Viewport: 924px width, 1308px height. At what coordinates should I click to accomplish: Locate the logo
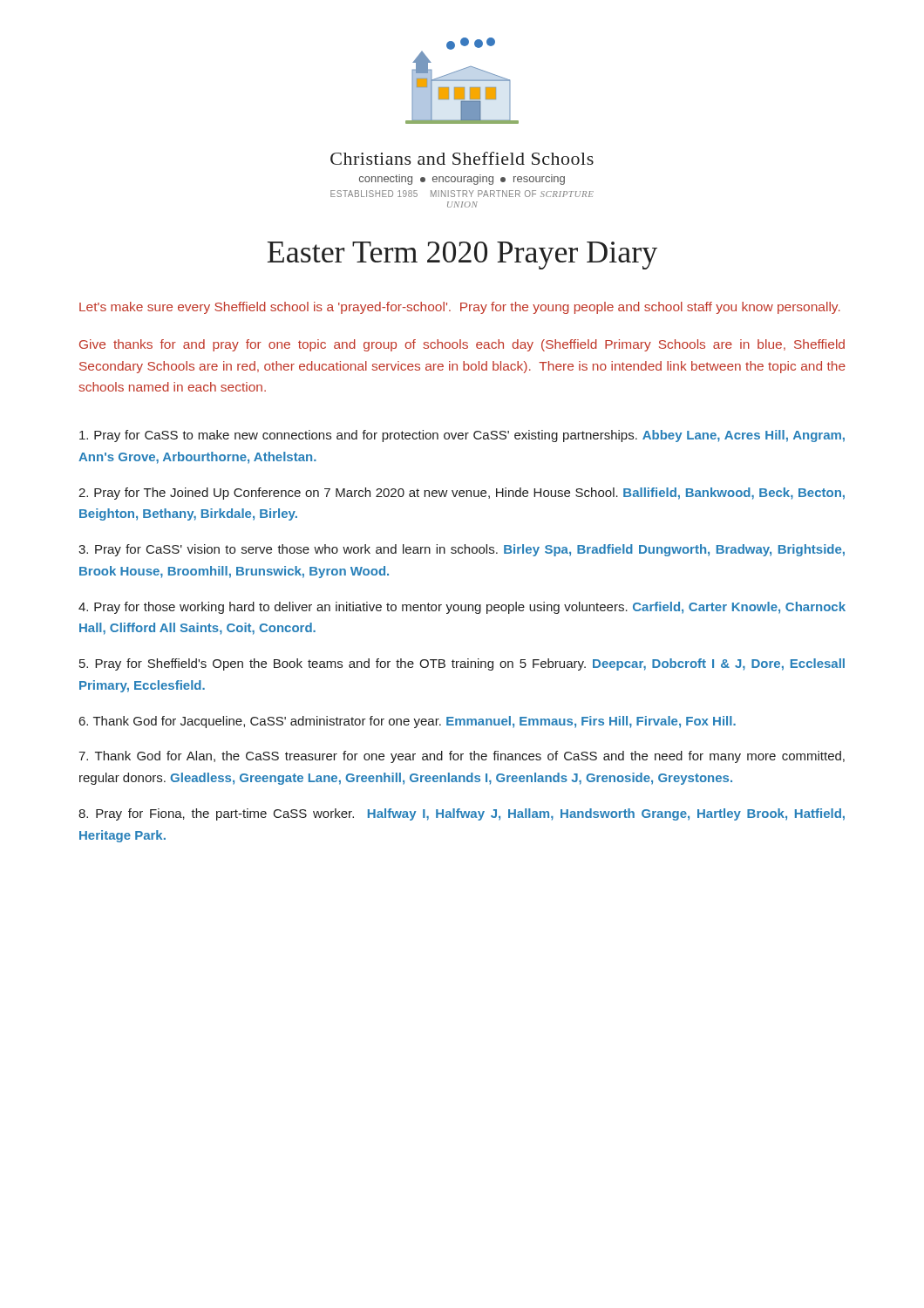coord(462,87)
